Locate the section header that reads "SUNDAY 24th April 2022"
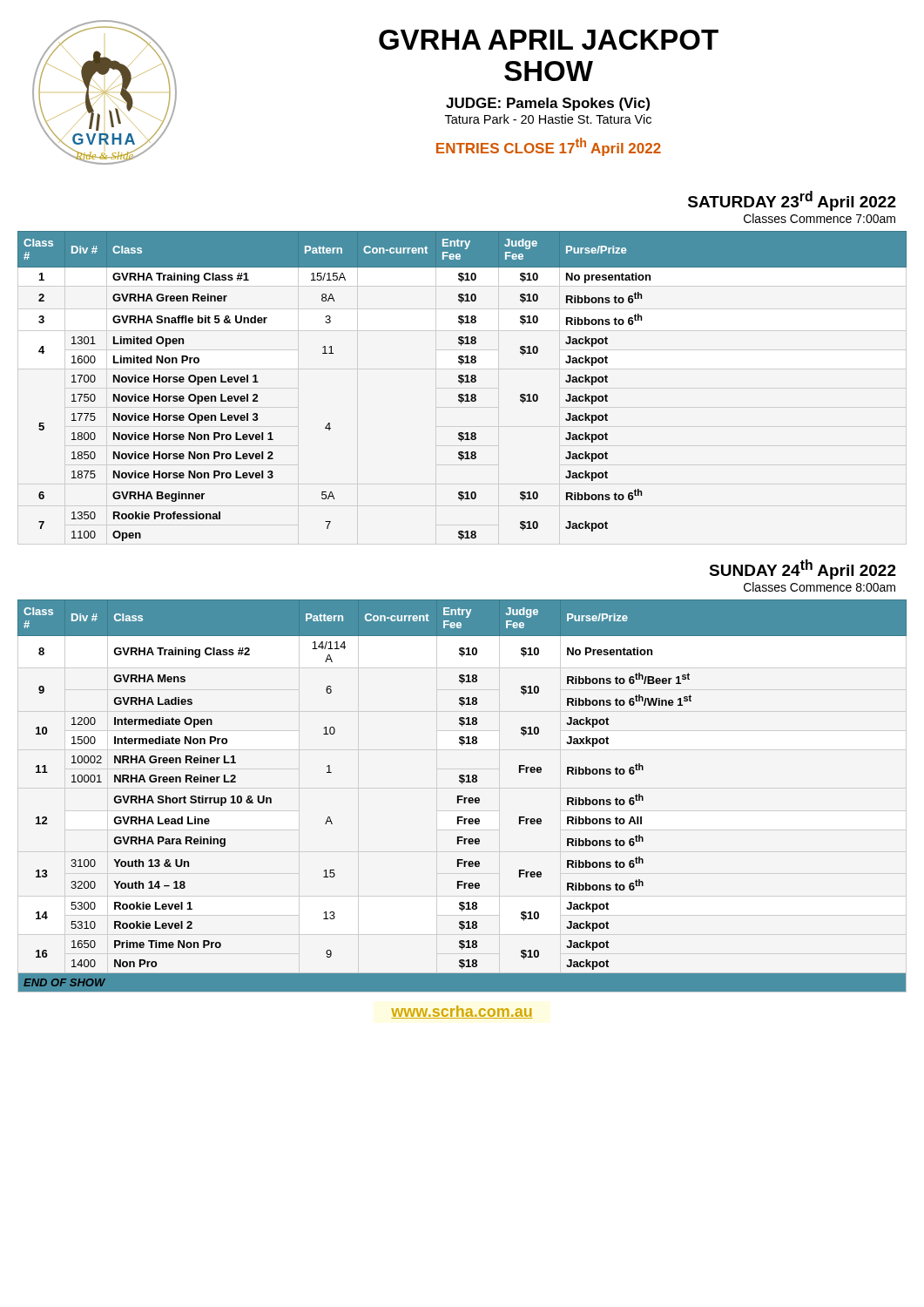 click(803, 569)
